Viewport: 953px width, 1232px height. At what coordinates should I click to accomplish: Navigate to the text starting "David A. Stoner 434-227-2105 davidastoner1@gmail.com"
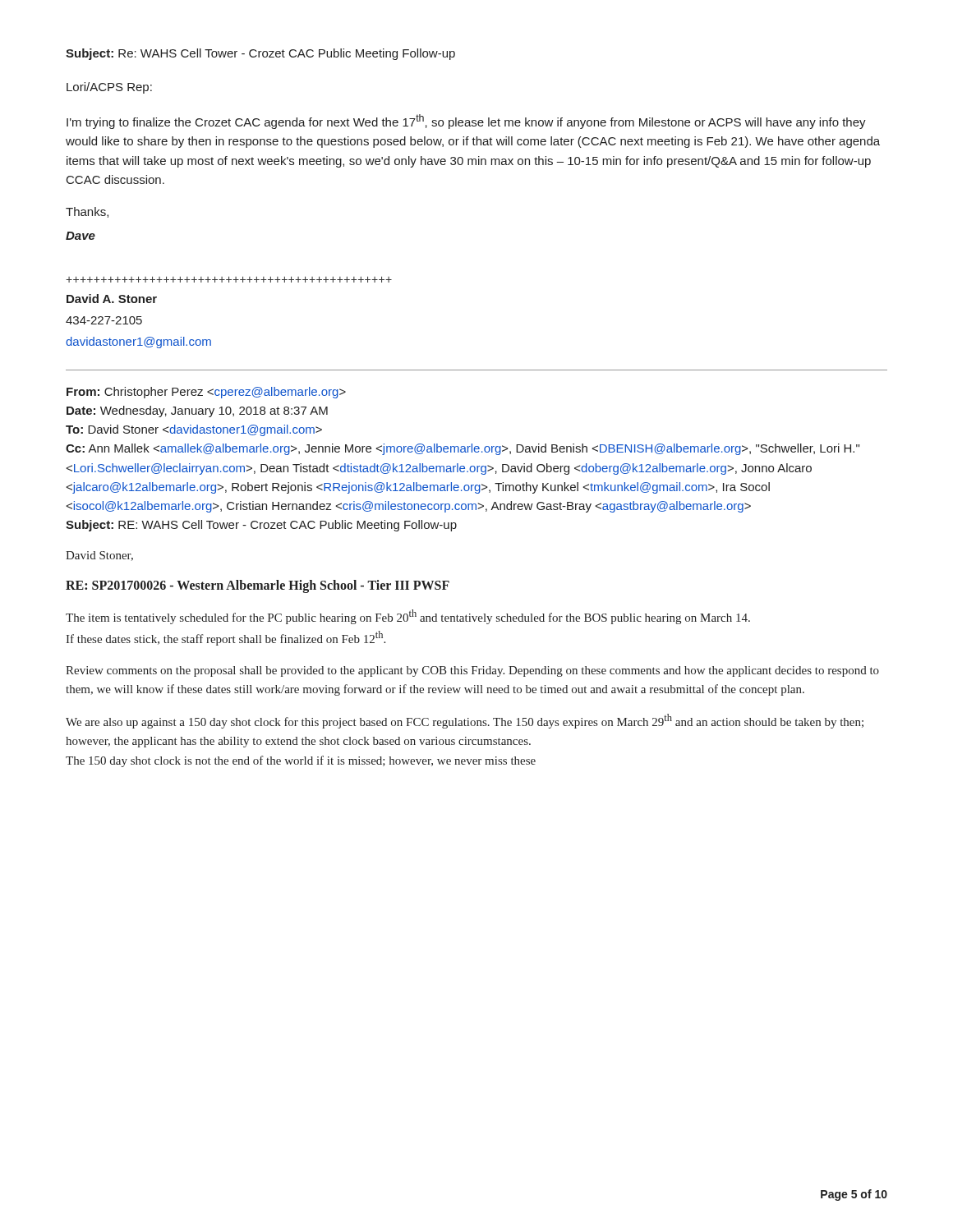112,299
